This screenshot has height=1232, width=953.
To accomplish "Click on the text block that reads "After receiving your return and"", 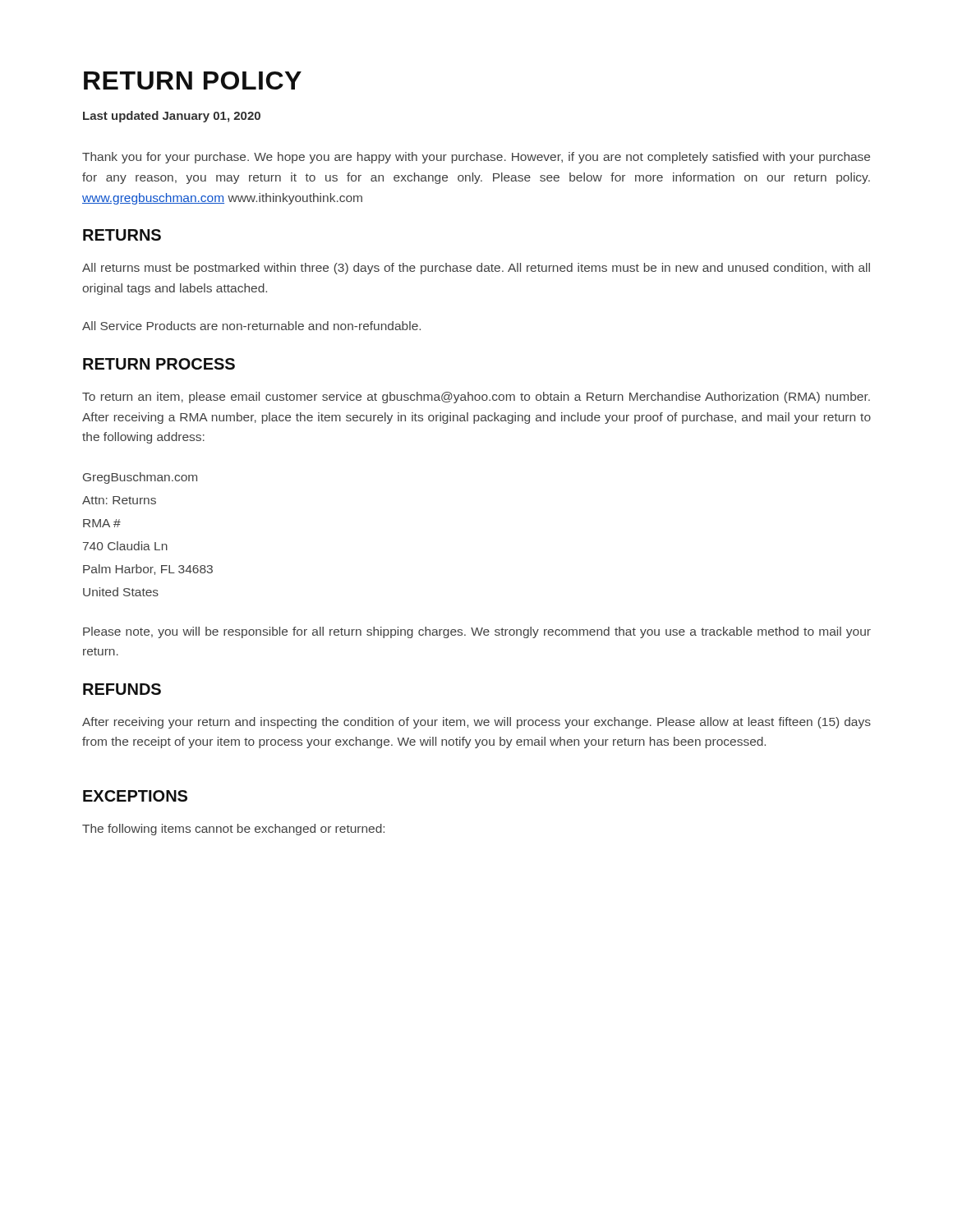I will pyautogui.click(x=476, y=732).
